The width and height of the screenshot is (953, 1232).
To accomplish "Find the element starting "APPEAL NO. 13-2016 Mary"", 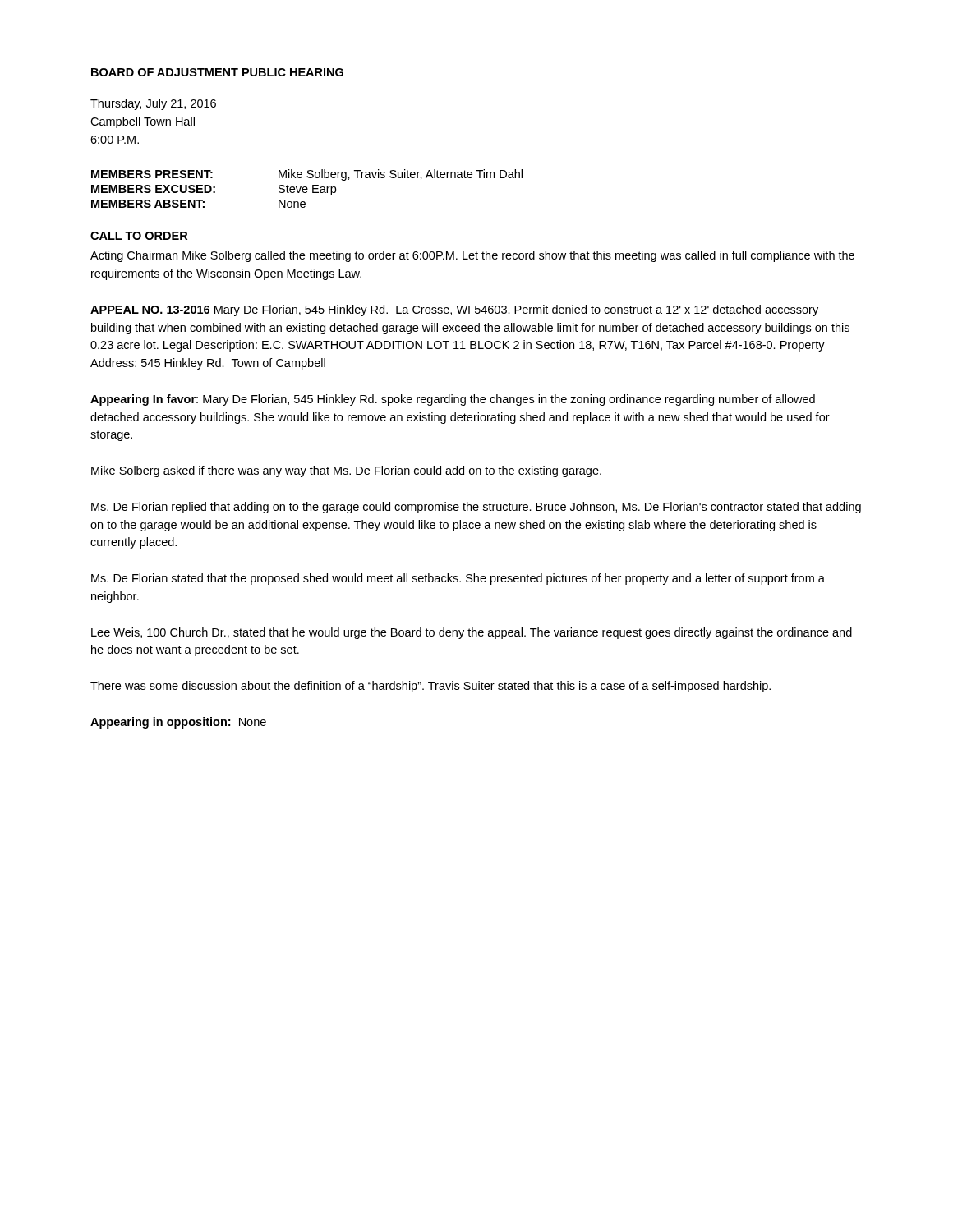I will pos(470,336).
